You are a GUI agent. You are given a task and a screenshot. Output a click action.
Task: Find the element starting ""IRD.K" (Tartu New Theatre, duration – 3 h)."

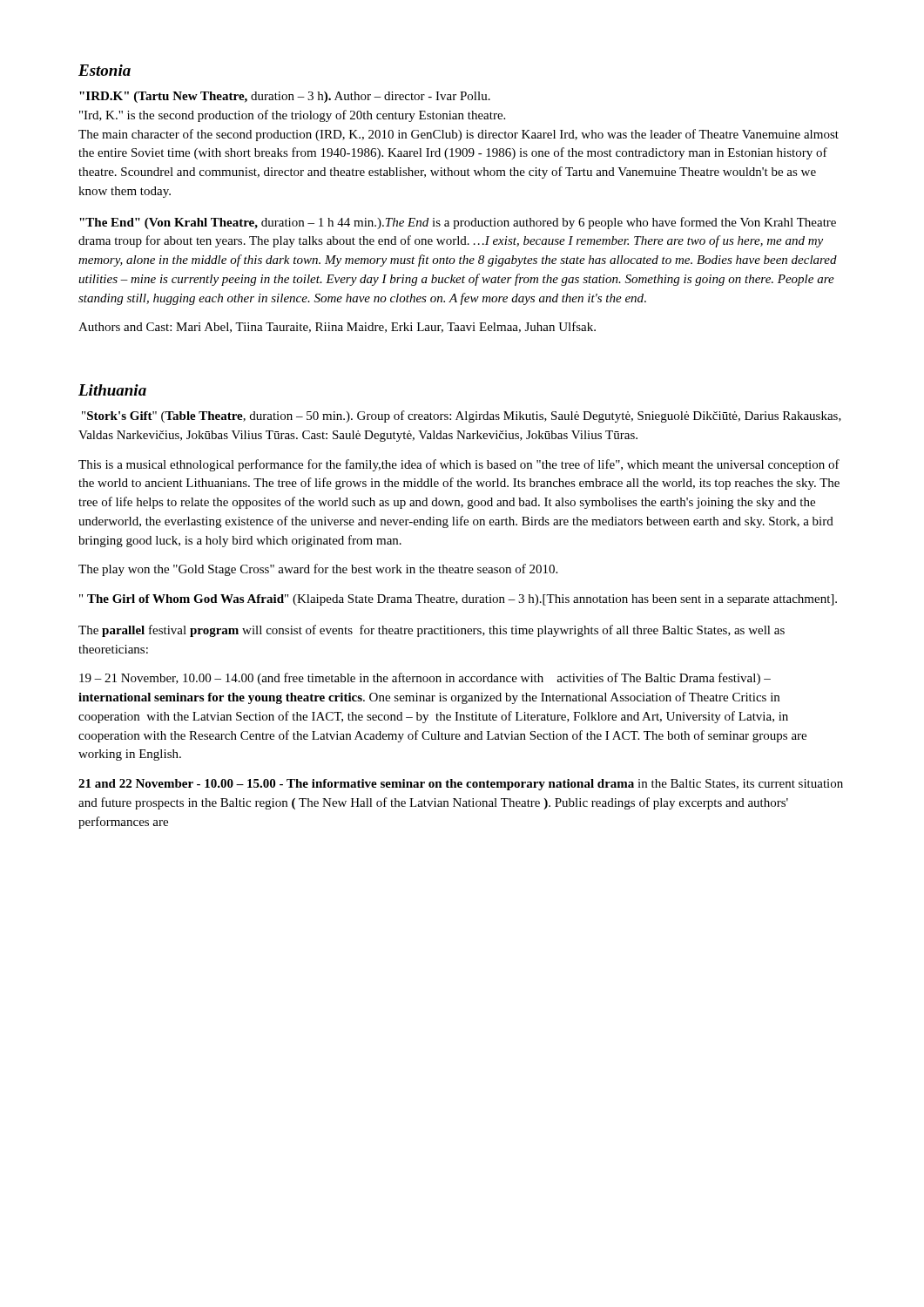(x=458, y=143)
